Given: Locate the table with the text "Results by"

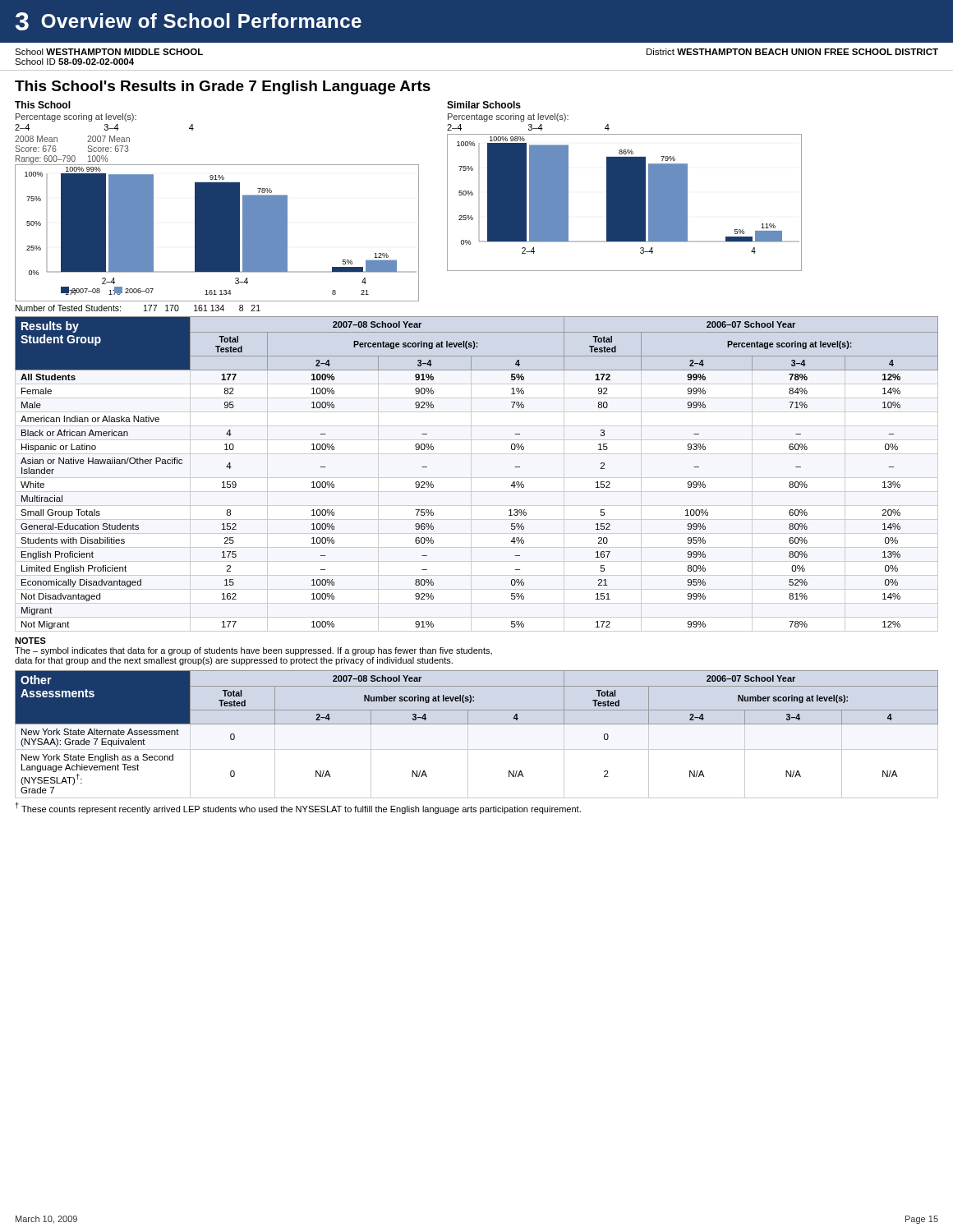Looking at the screenshot, I should pos(476,474).
